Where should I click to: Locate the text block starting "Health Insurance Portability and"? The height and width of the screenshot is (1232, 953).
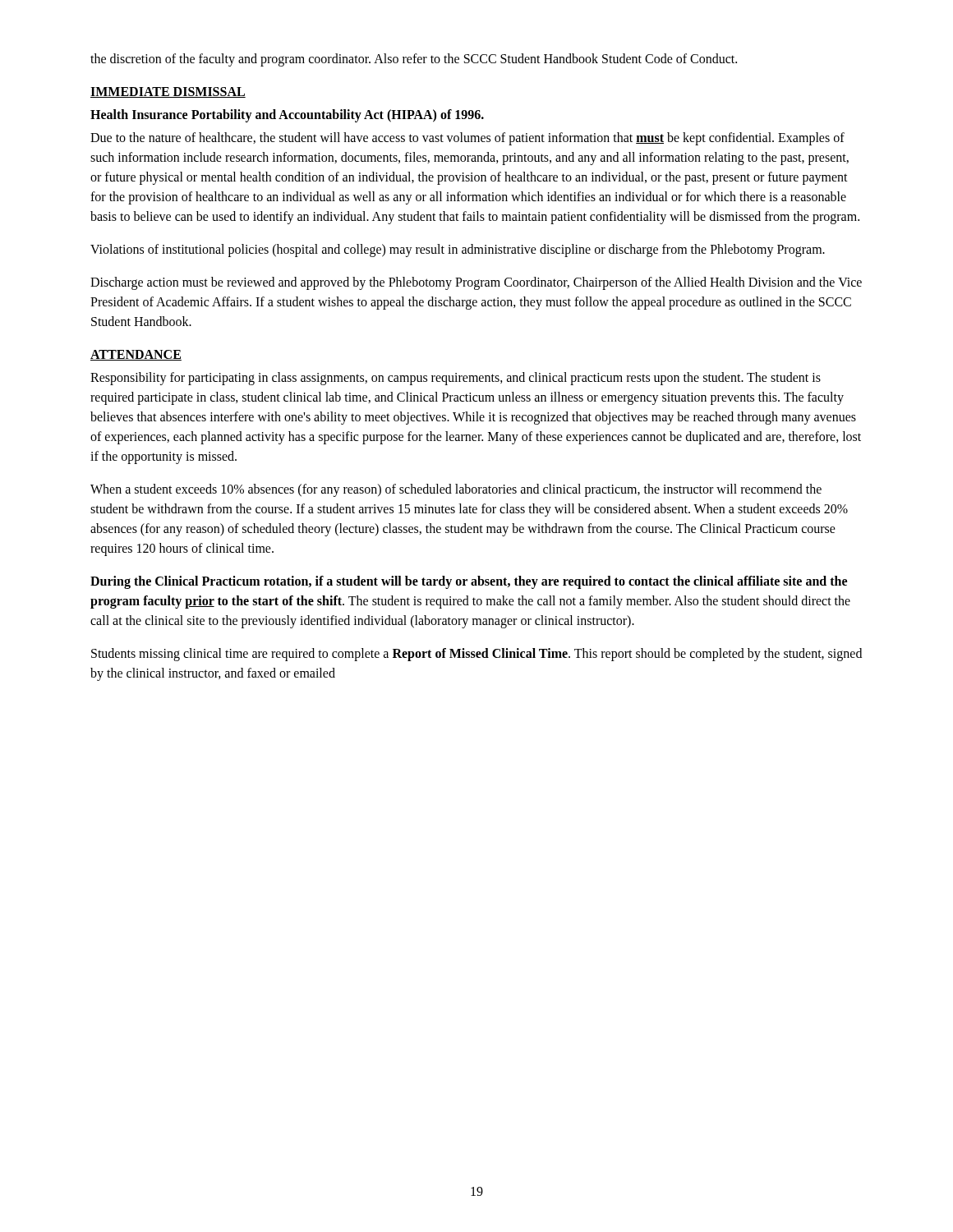pyautogui.click(x=476, y=115)
